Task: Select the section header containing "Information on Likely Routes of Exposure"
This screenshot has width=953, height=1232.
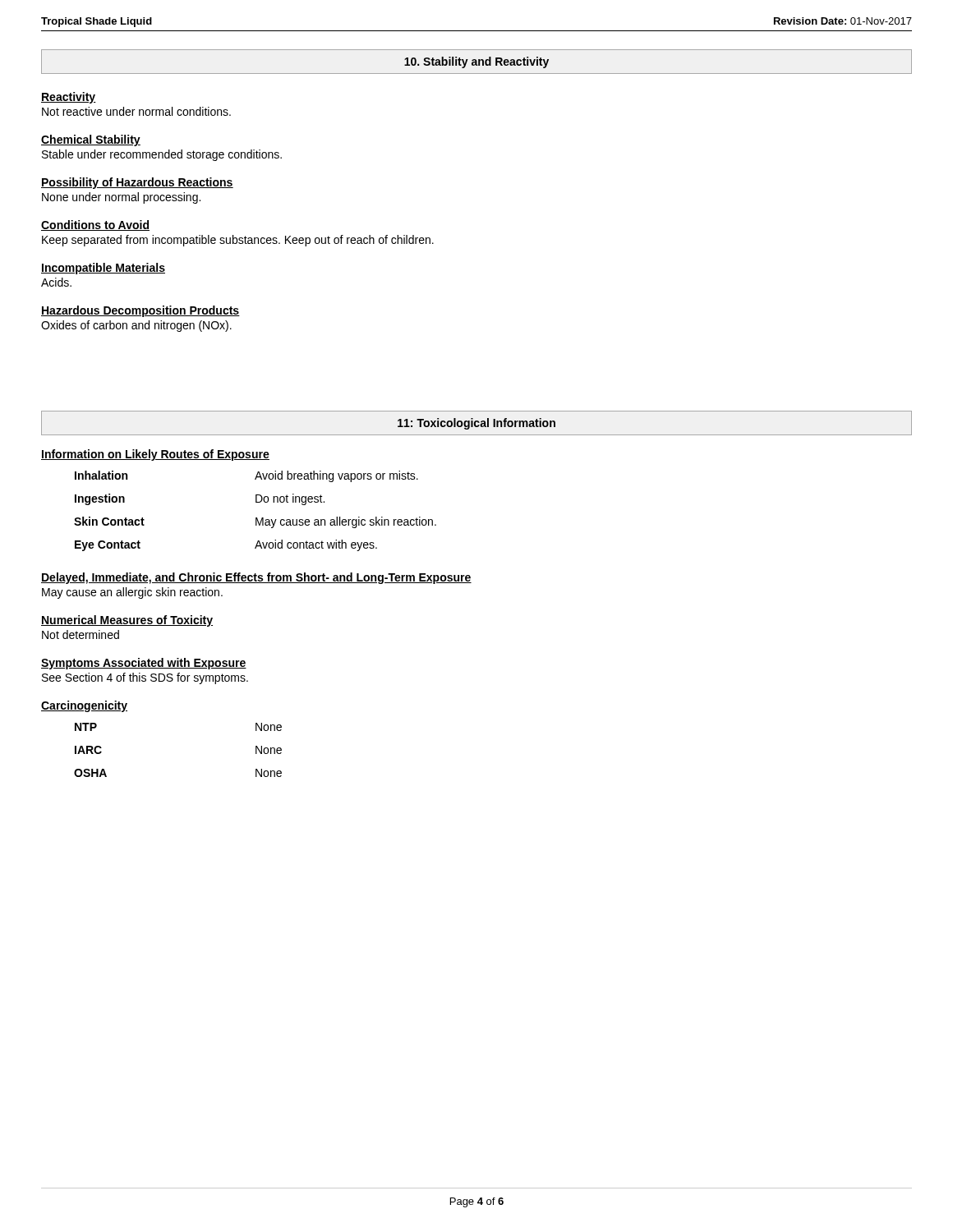Action: 155,454
